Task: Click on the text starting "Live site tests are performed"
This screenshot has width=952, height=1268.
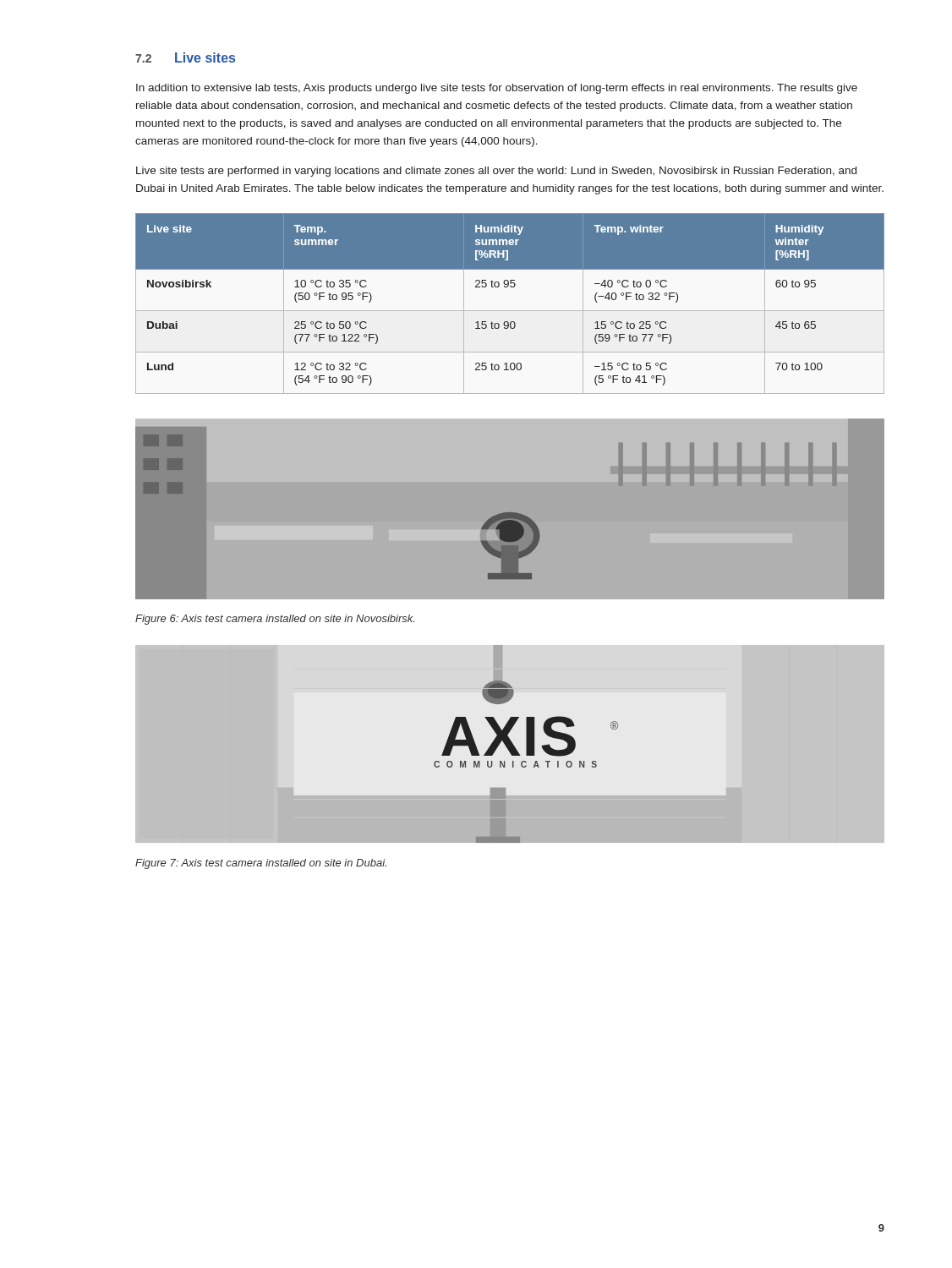Action: (x=510, y=179)
